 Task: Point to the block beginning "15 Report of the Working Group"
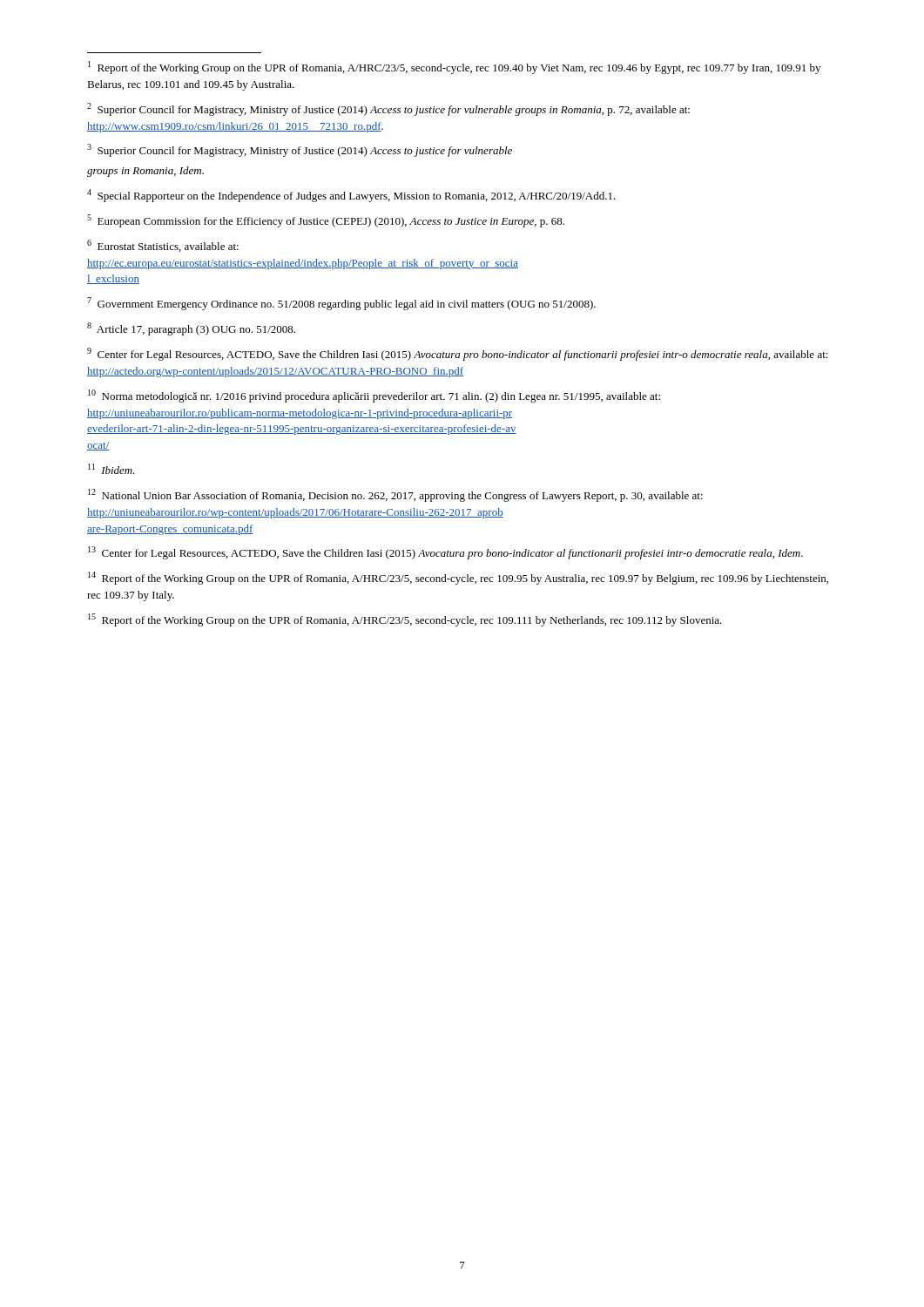coord(405,619)
